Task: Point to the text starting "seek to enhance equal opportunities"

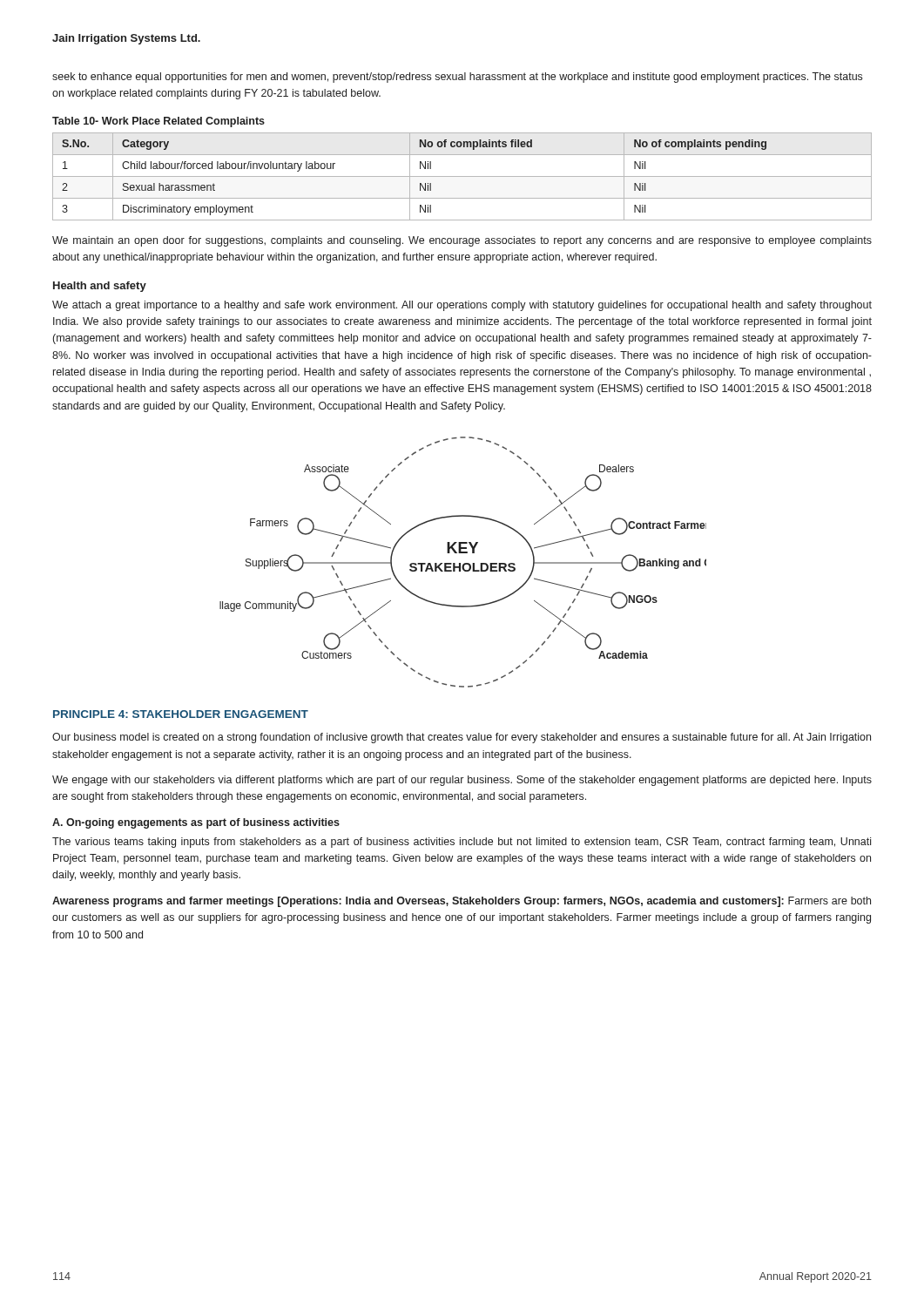Action: 458,85
